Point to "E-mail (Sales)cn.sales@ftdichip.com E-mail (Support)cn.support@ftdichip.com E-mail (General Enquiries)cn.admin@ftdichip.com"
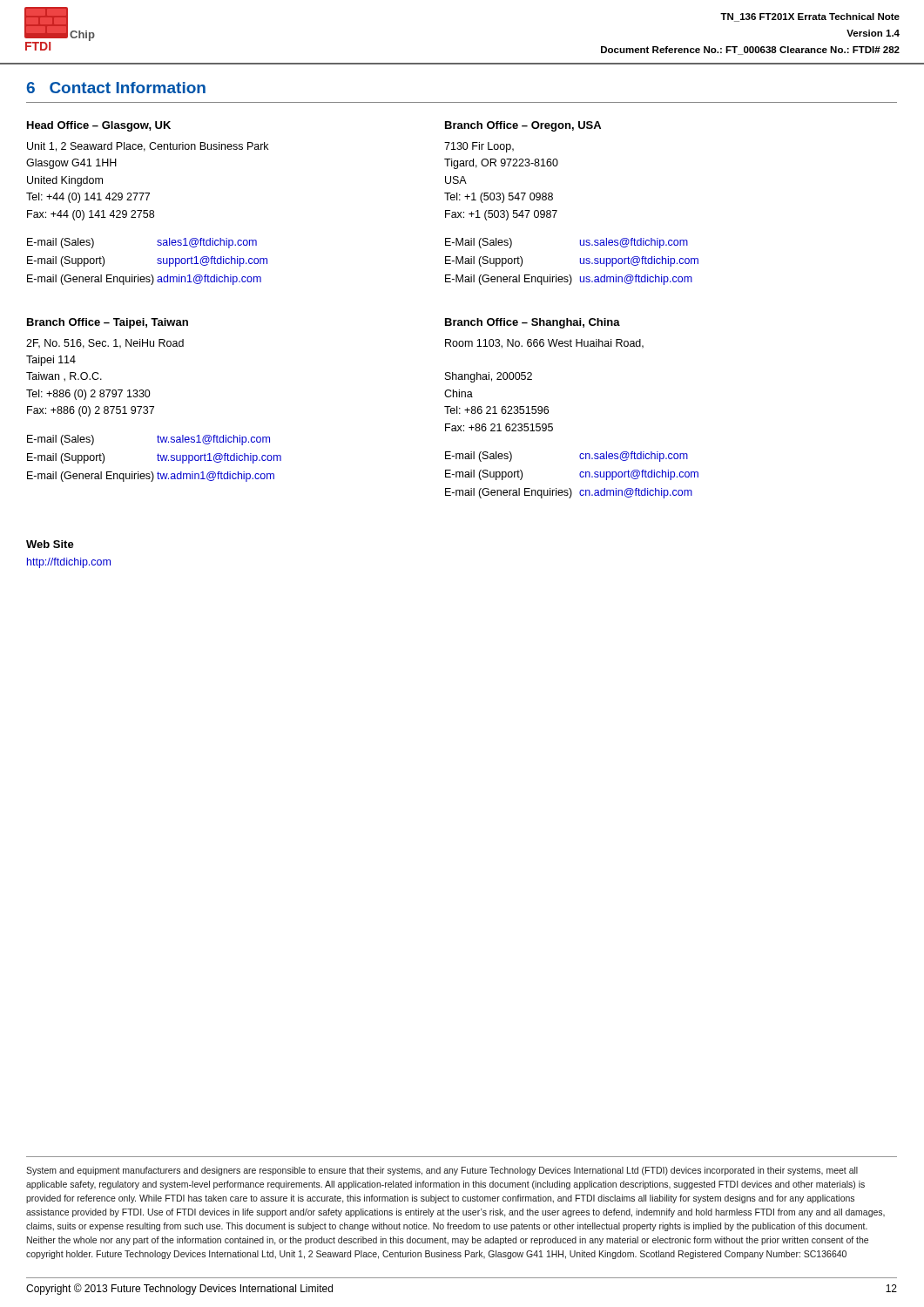The width and height of the screenshot is (924, 1307). coord(671,475)
